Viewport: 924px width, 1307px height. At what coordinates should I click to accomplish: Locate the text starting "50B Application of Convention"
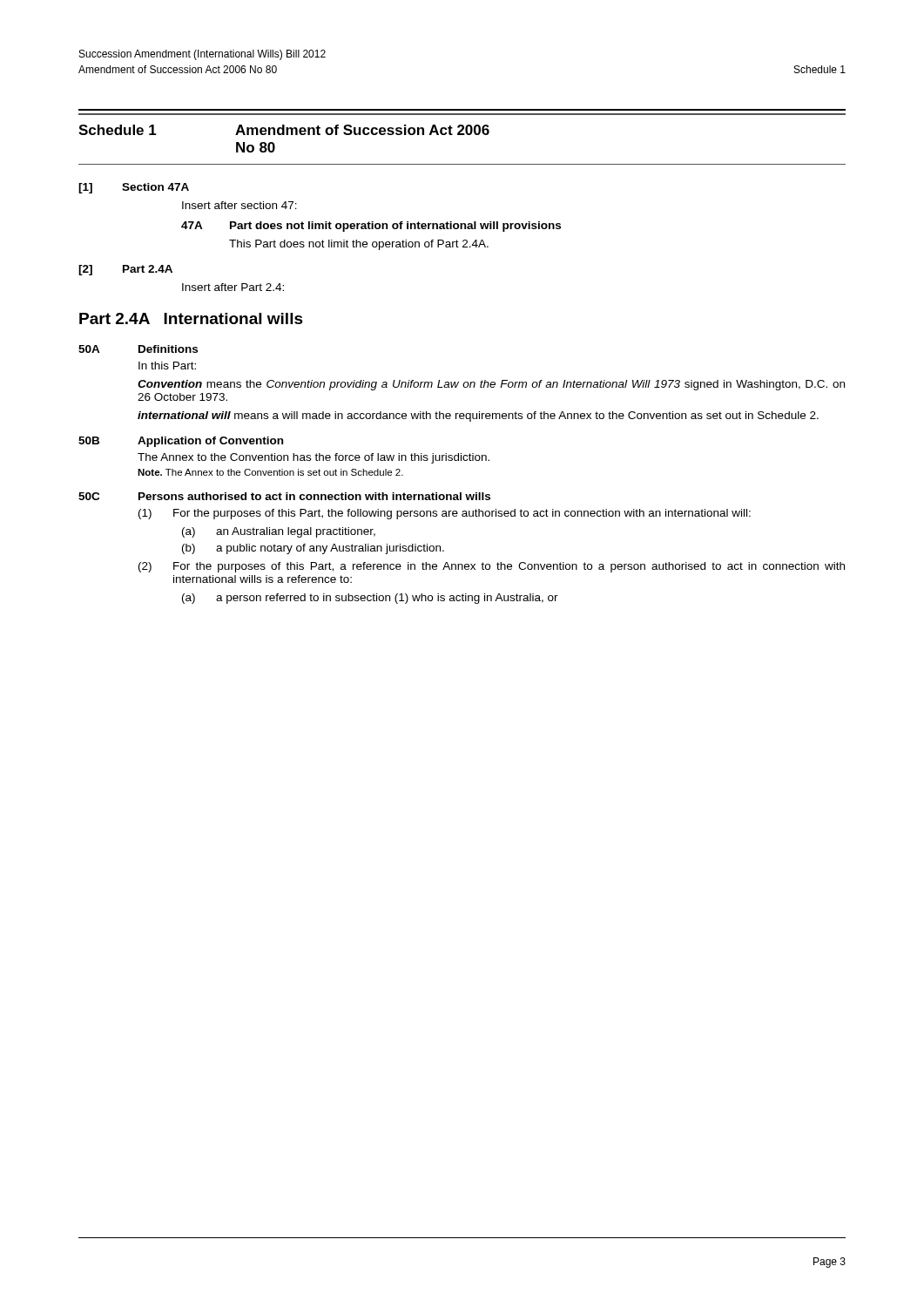click(x=181, y=440)
